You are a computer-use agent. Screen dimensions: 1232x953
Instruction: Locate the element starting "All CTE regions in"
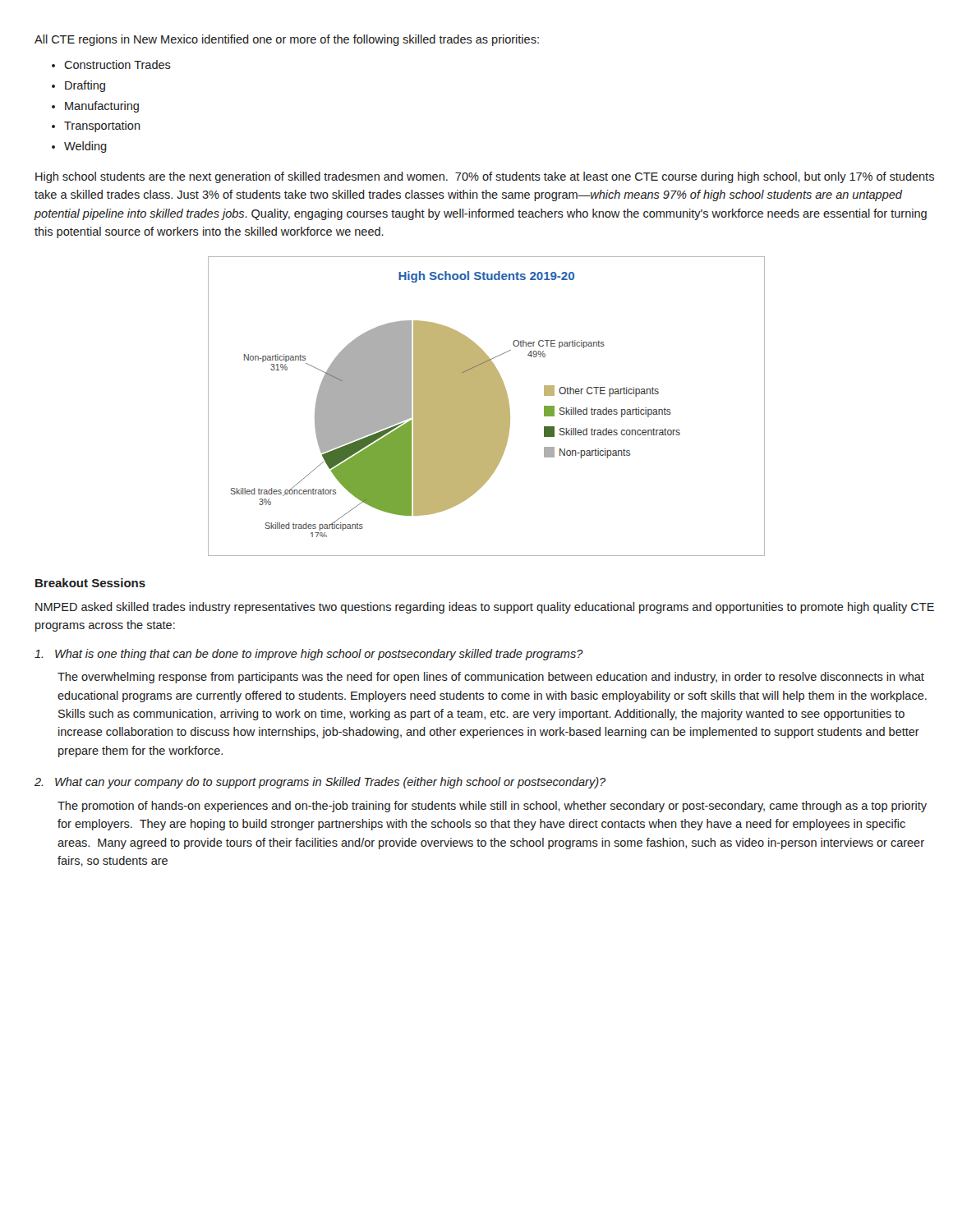[x=287, y=39]
